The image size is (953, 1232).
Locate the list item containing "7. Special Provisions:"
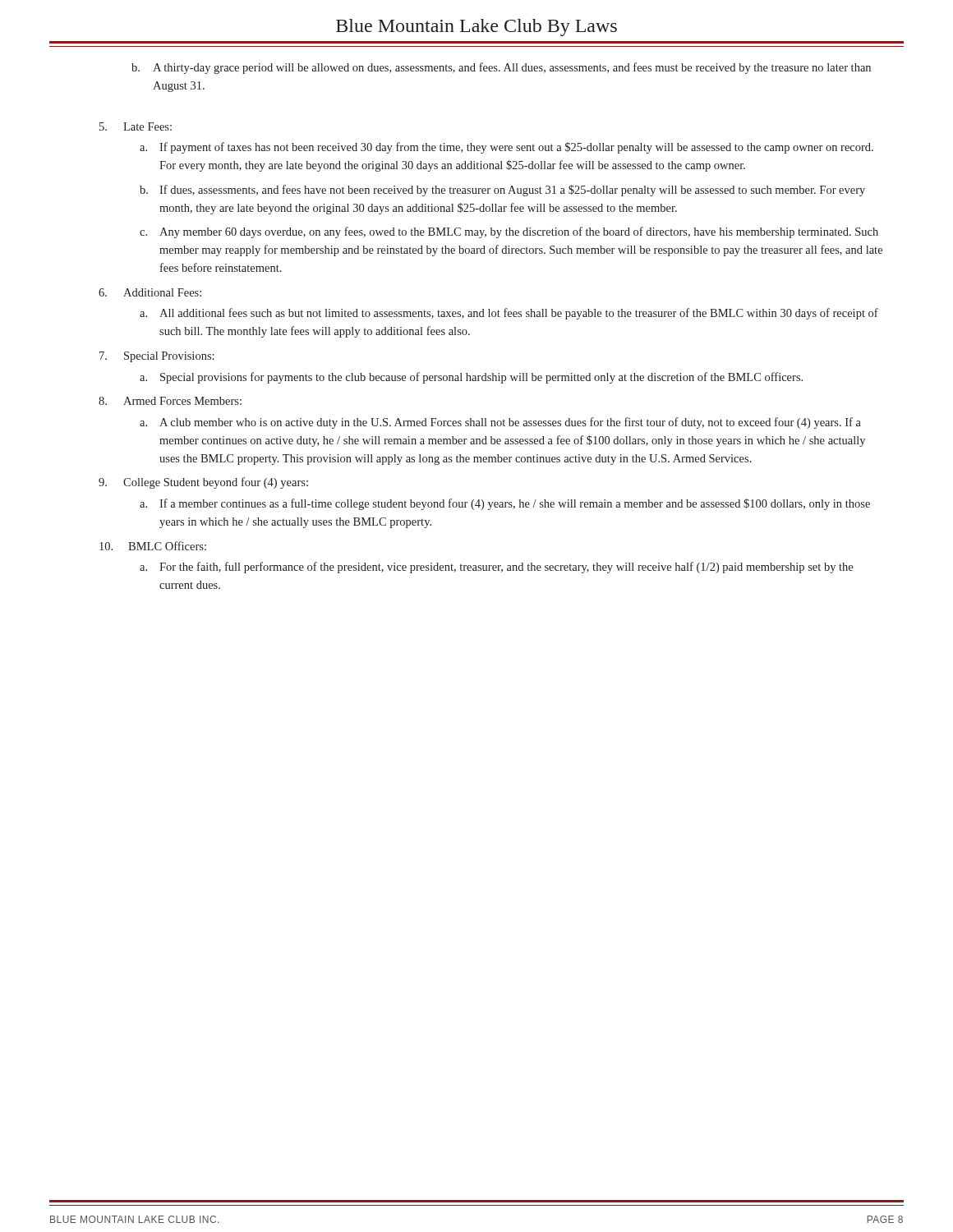point(157,356)
